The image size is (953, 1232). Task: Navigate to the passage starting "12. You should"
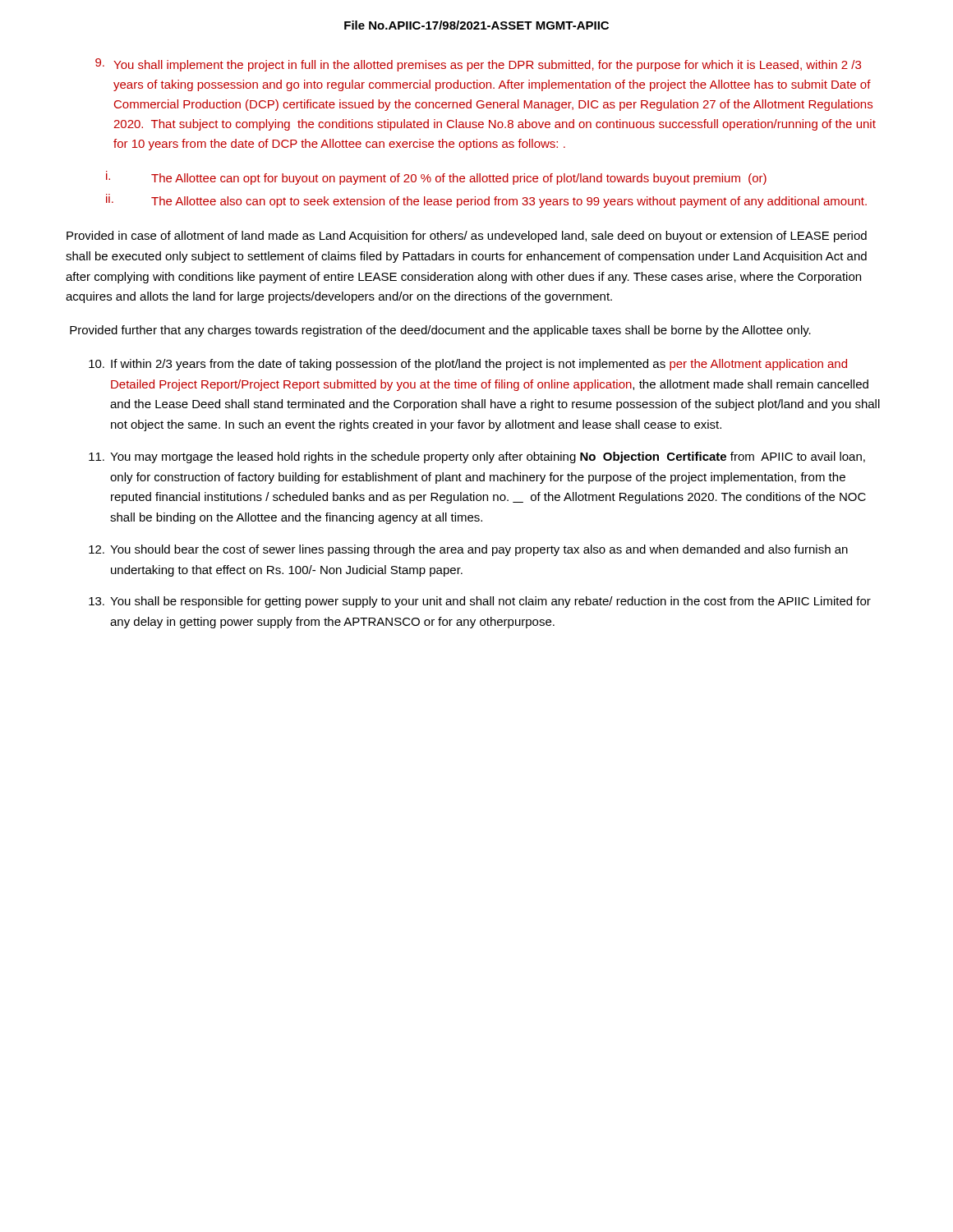[476, 560]
